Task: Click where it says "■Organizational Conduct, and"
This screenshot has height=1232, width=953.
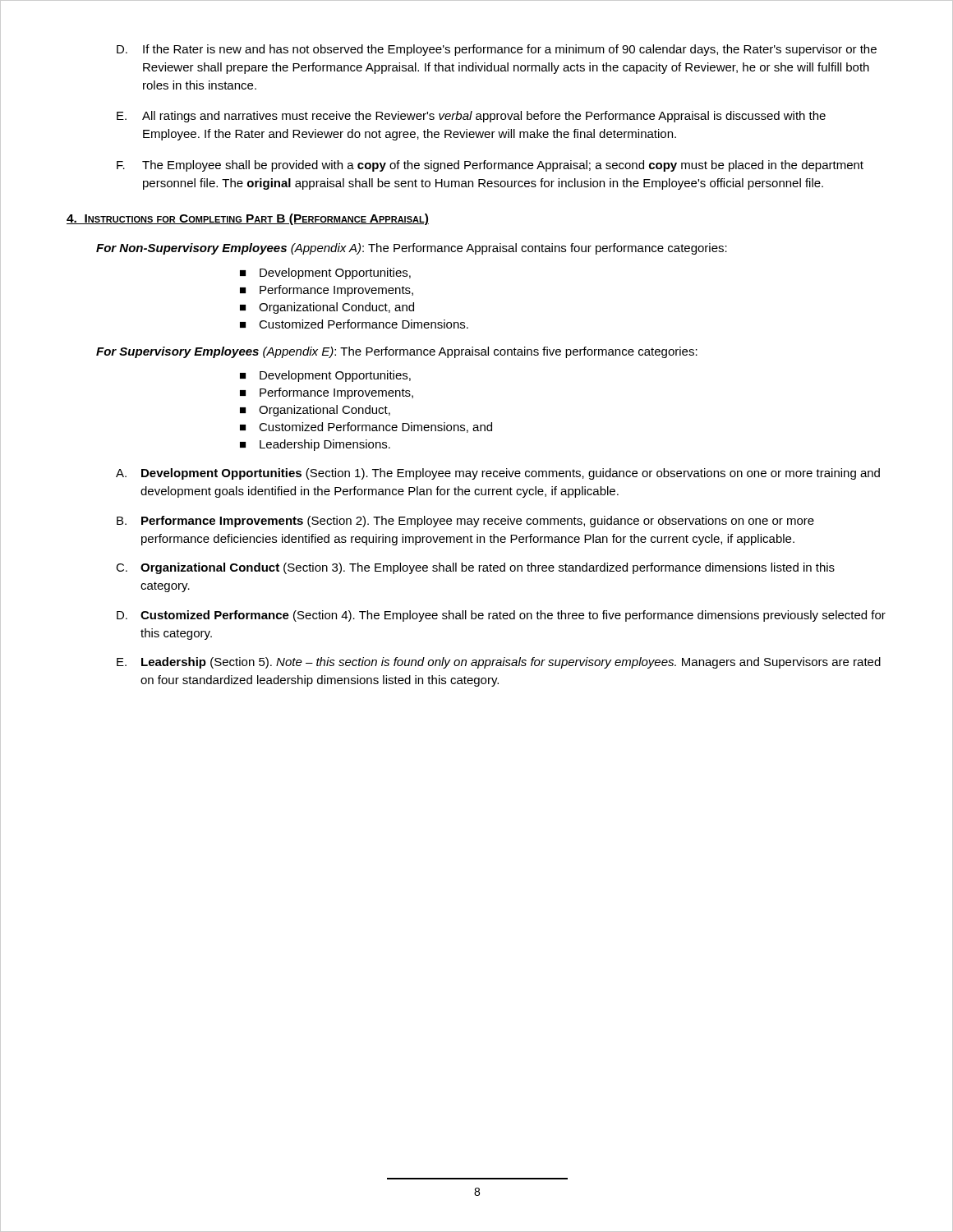Action: tap(327, 307)
